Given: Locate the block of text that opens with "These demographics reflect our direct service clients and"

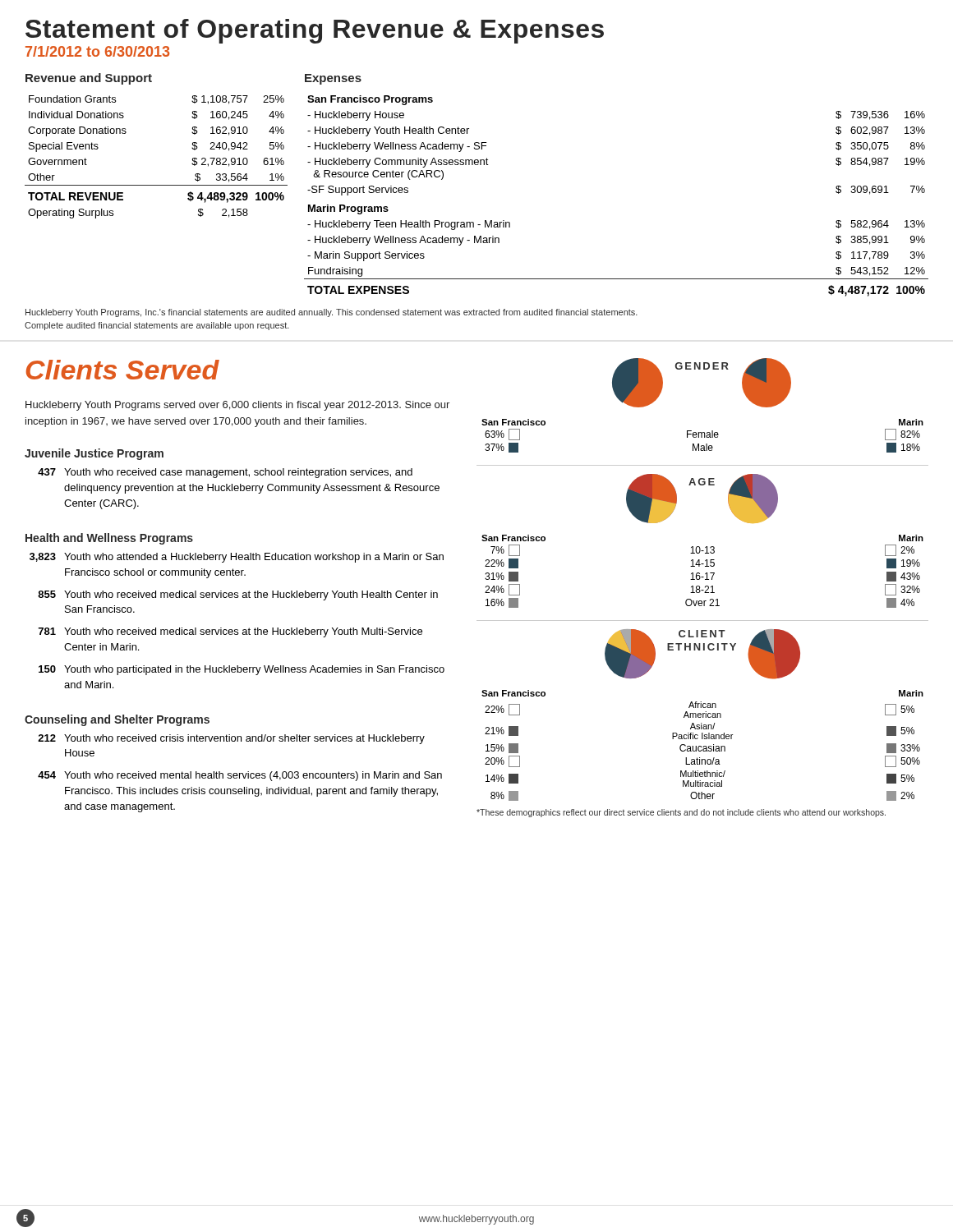Looking at the screenshot, I should 702,813.
